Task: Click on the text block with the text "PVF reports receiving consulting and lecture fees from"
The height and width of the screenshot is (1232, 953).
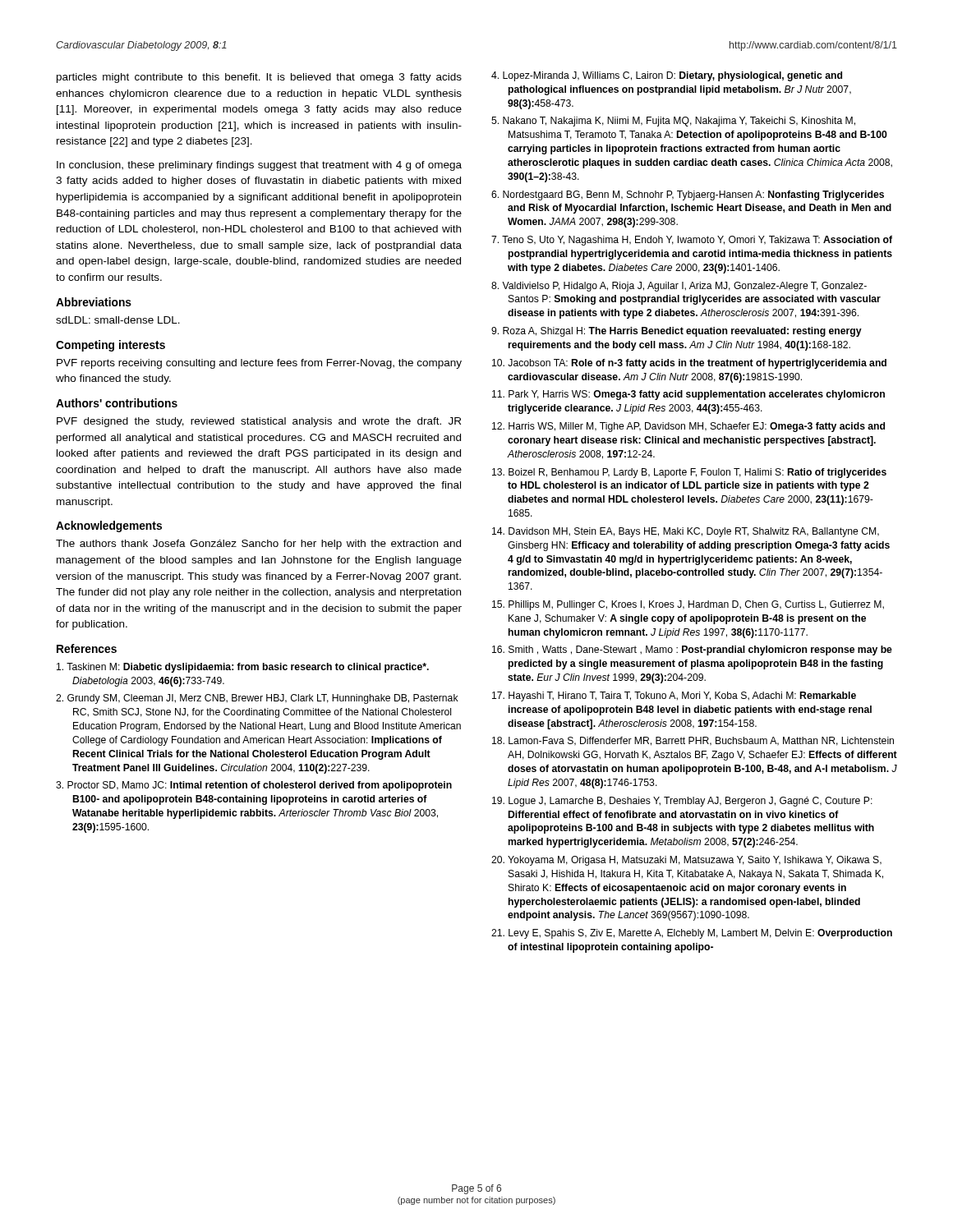Action: pyautogui.click(x=259, y=371)
